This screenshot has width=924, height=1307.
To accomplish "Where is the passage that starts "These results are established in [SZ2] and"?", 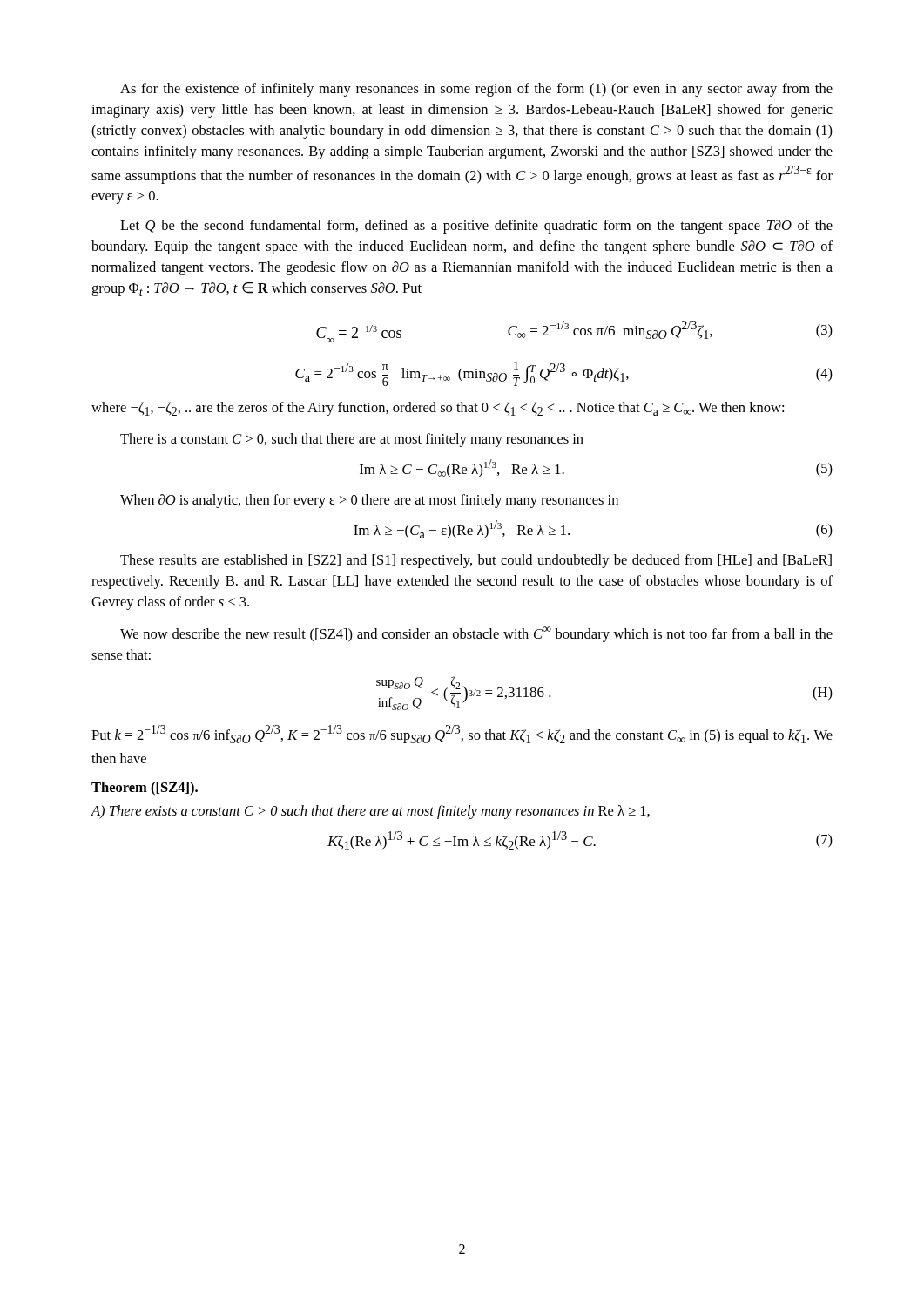I will [x=462, y=581].
